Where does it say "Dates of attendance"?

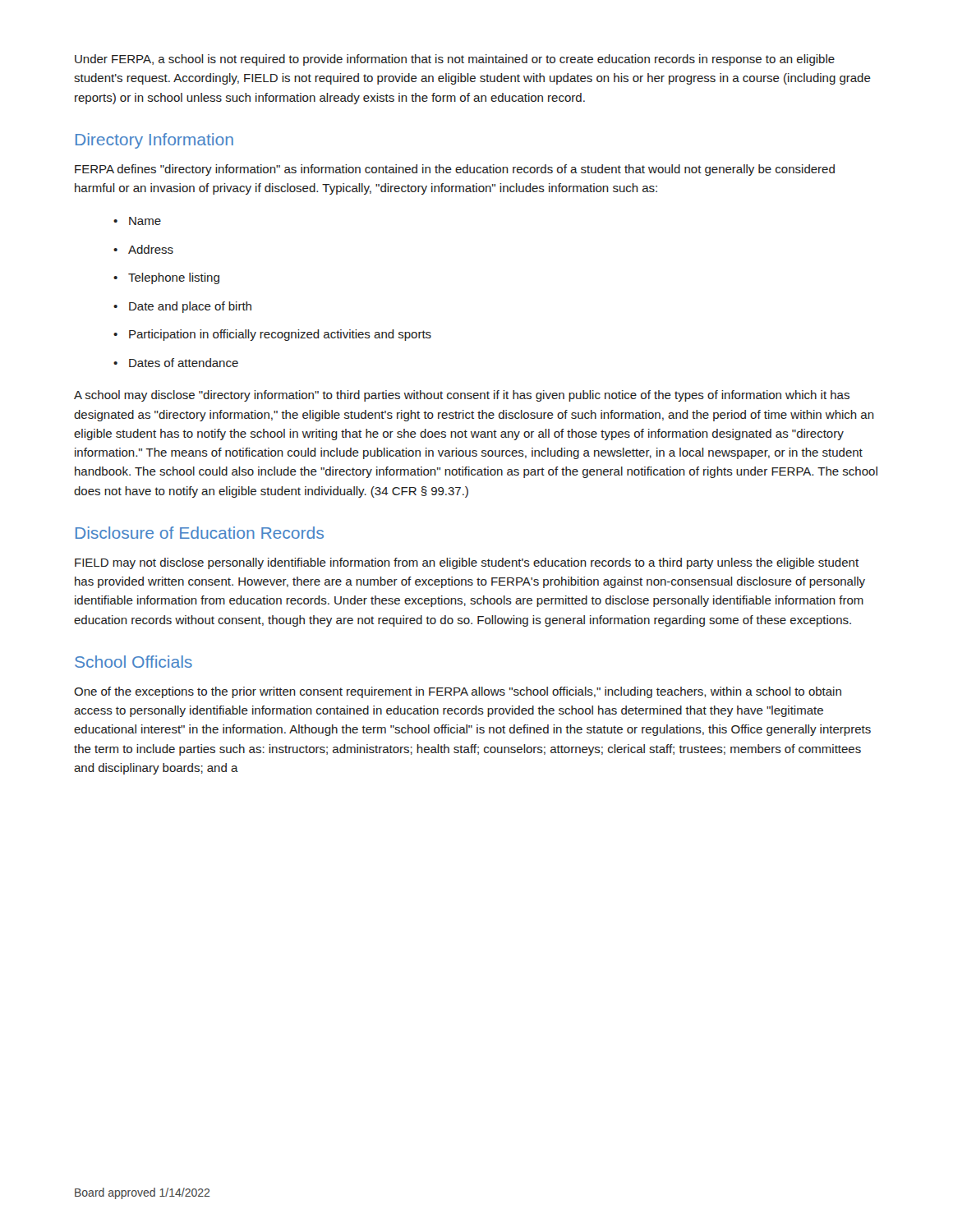click(x=183, y=362)
